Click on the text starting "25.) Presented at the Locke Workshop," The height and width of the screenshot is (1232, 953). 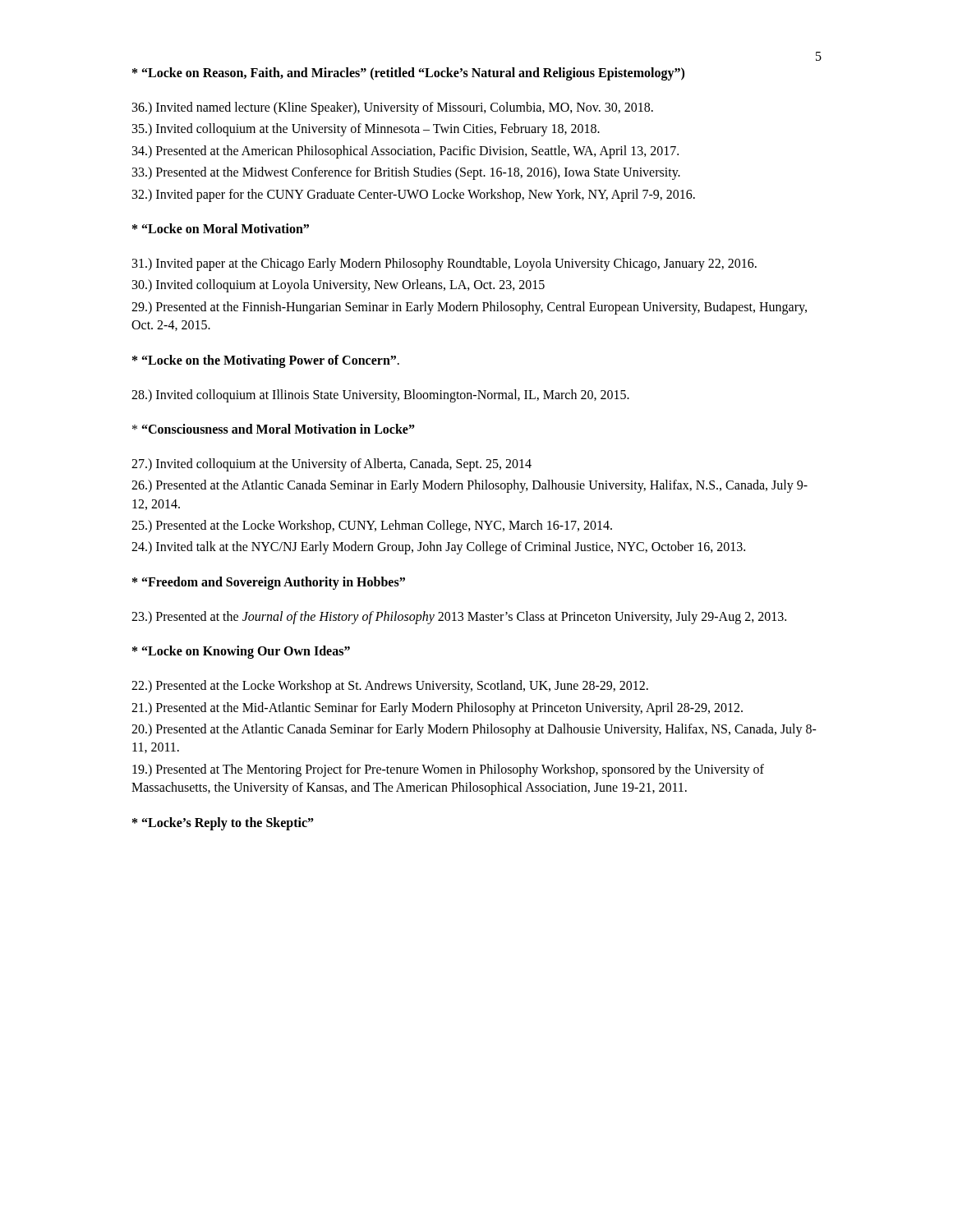(372, 525)
